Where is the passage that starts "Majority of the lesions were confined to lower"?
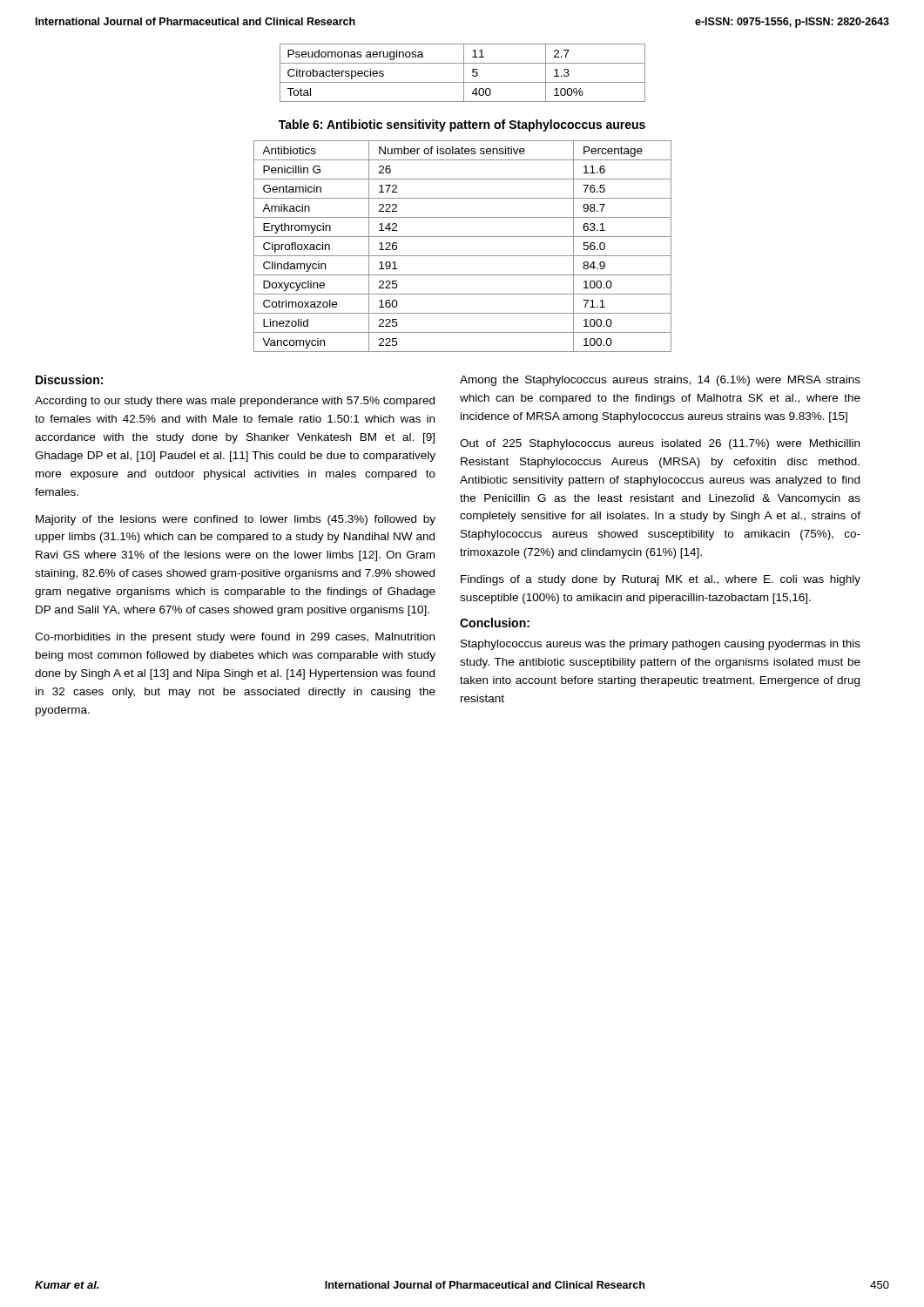Screen dimensions: 1307x924 click(235, 564)
